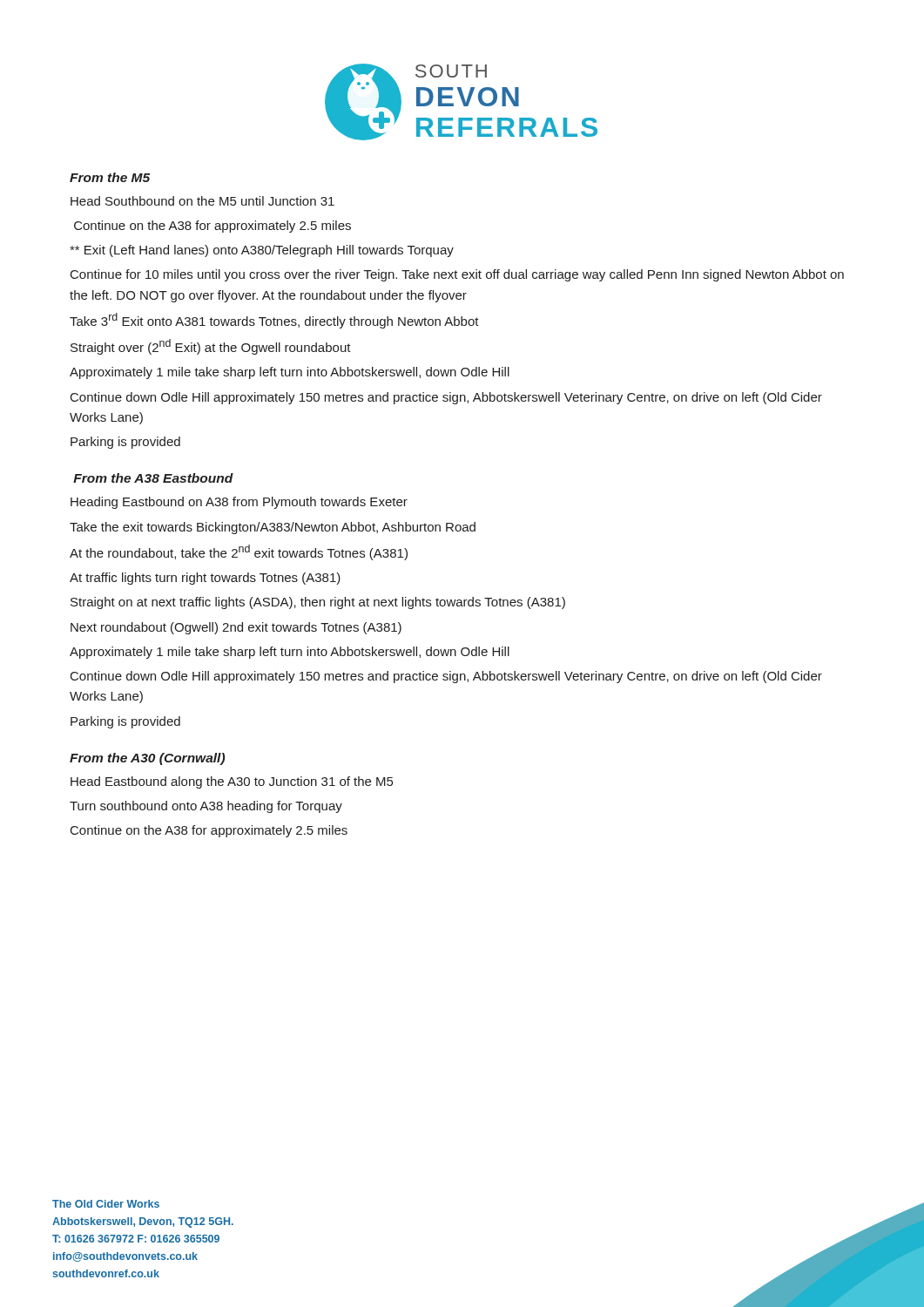
Task: Navigate to the block starting "At traffic lights turn"
Action: point(205,577)
